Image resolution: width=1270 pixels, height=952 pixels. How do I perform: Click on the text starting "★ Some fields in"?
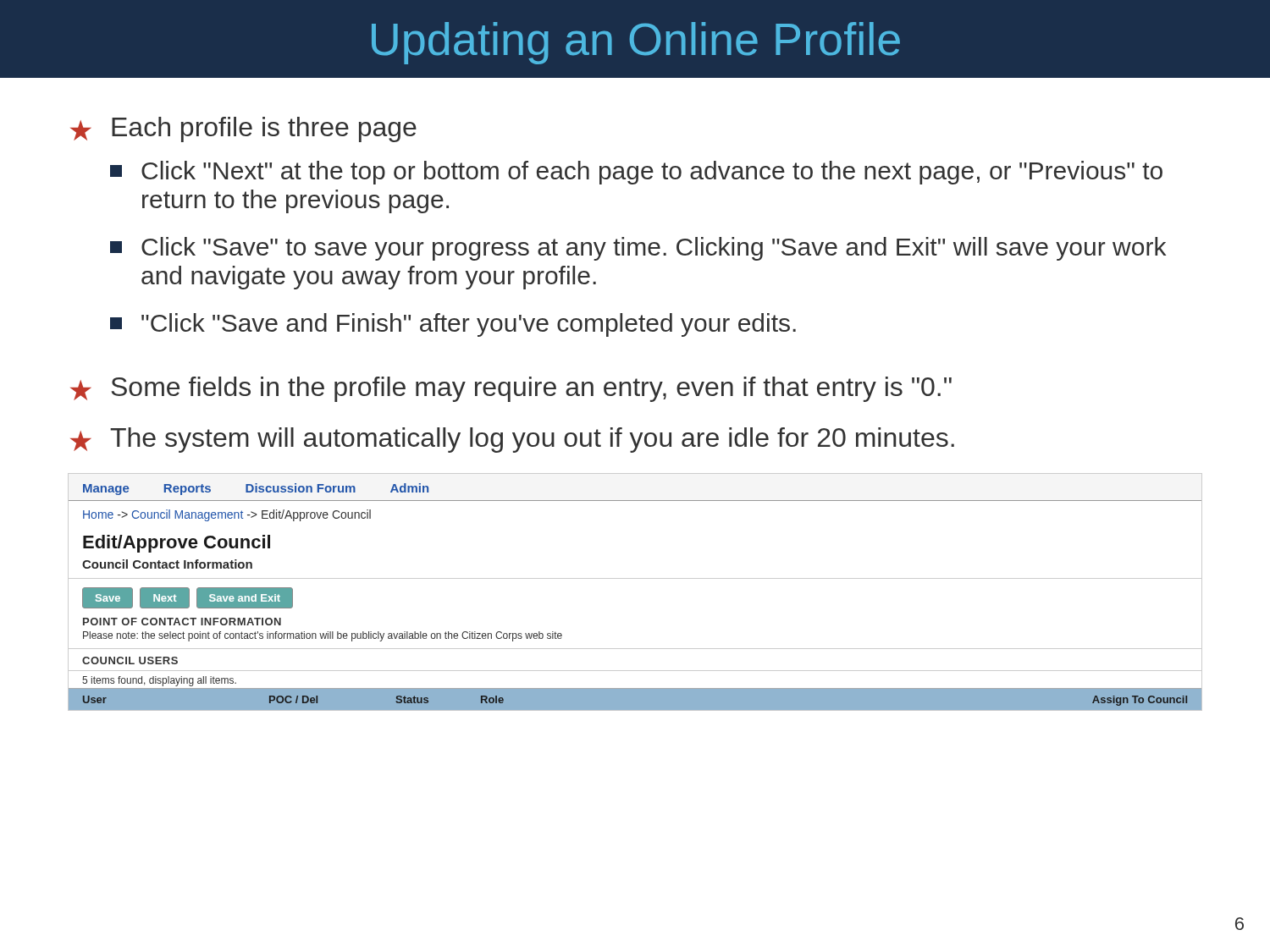click(635, 389)
